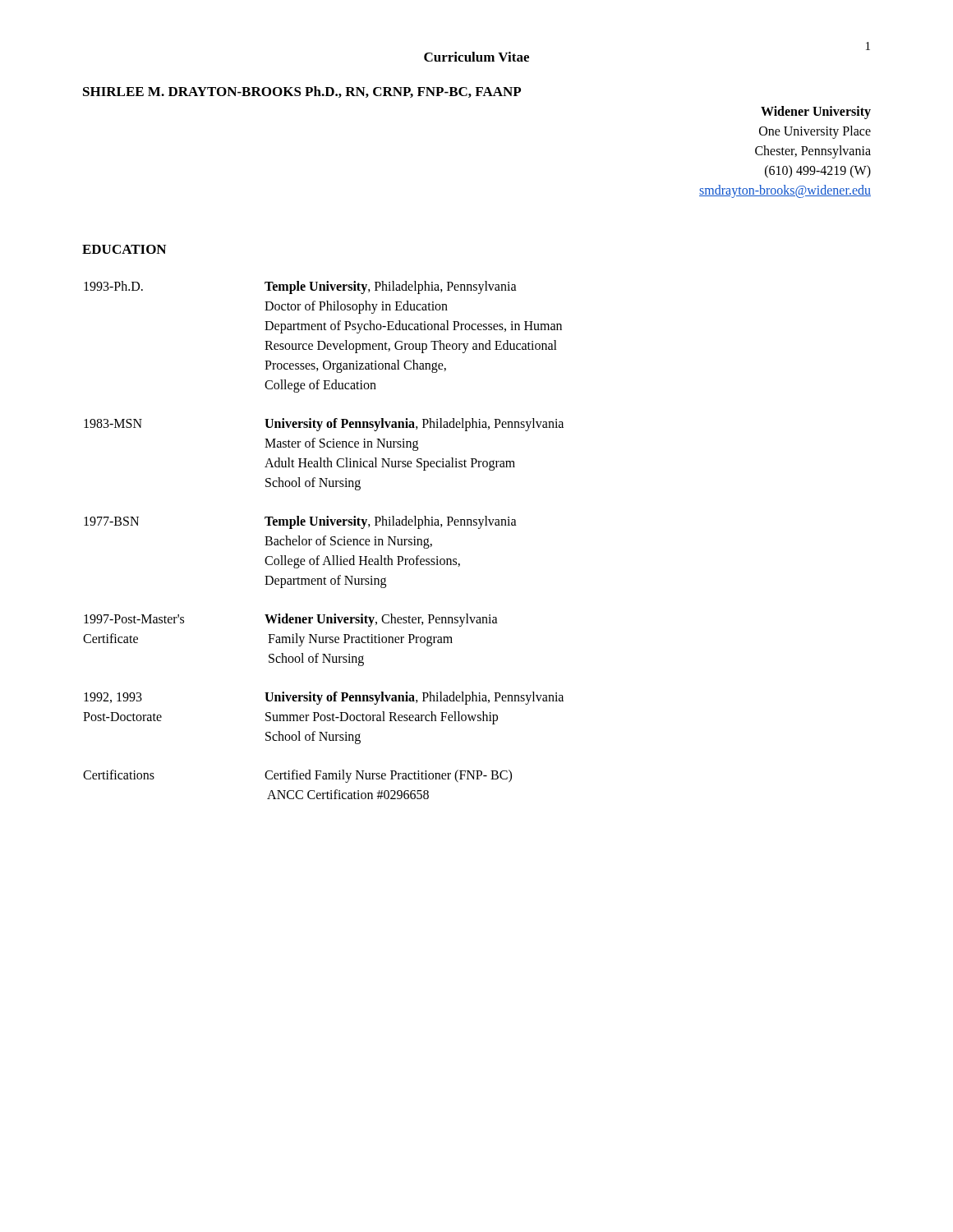Locate the text starting "1983-MSN University of Pennsylvania,"

tap(476, 462)
